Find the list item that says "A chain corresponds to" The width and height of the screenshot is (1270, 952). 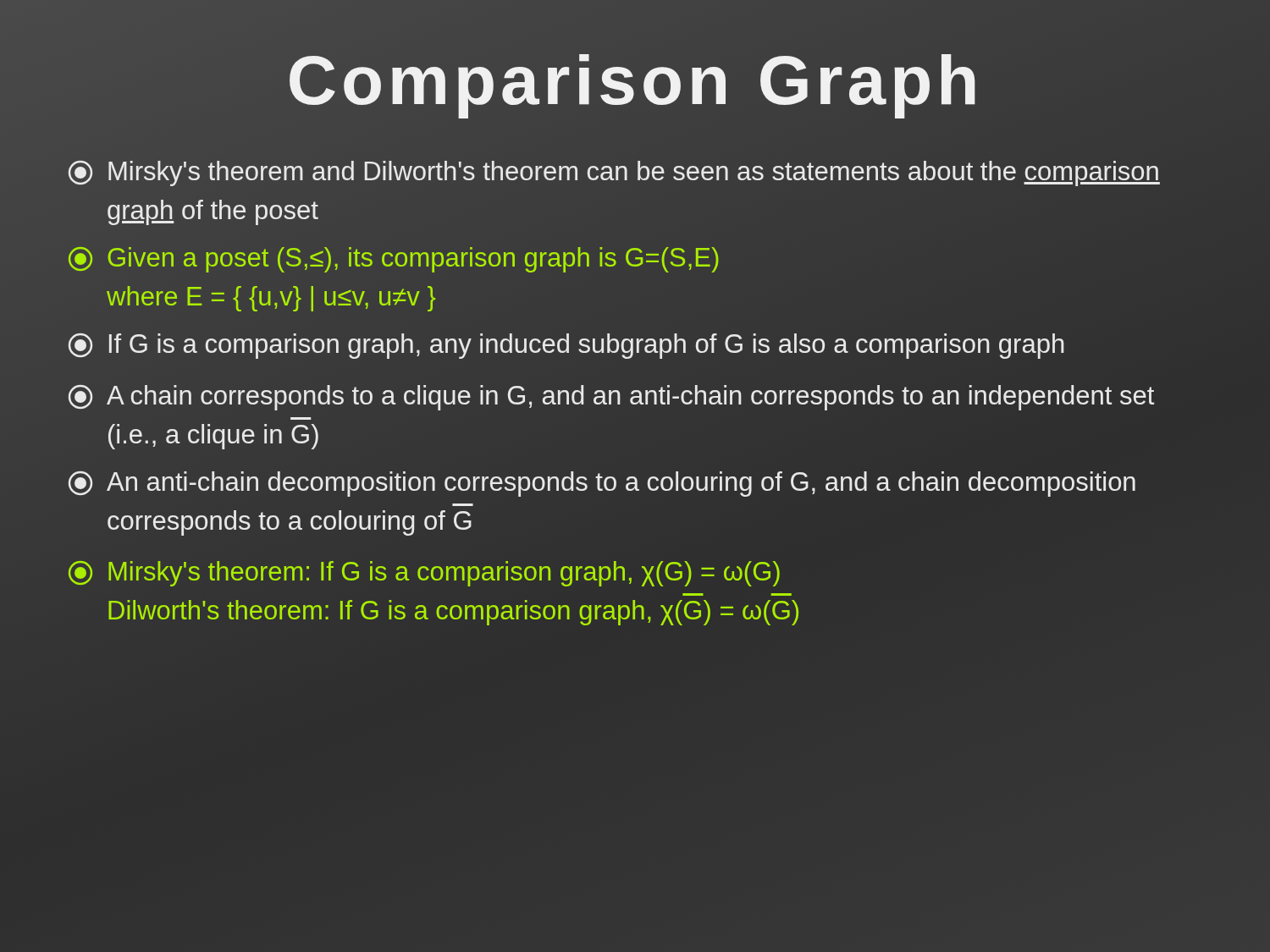click(x=635, y=416)
